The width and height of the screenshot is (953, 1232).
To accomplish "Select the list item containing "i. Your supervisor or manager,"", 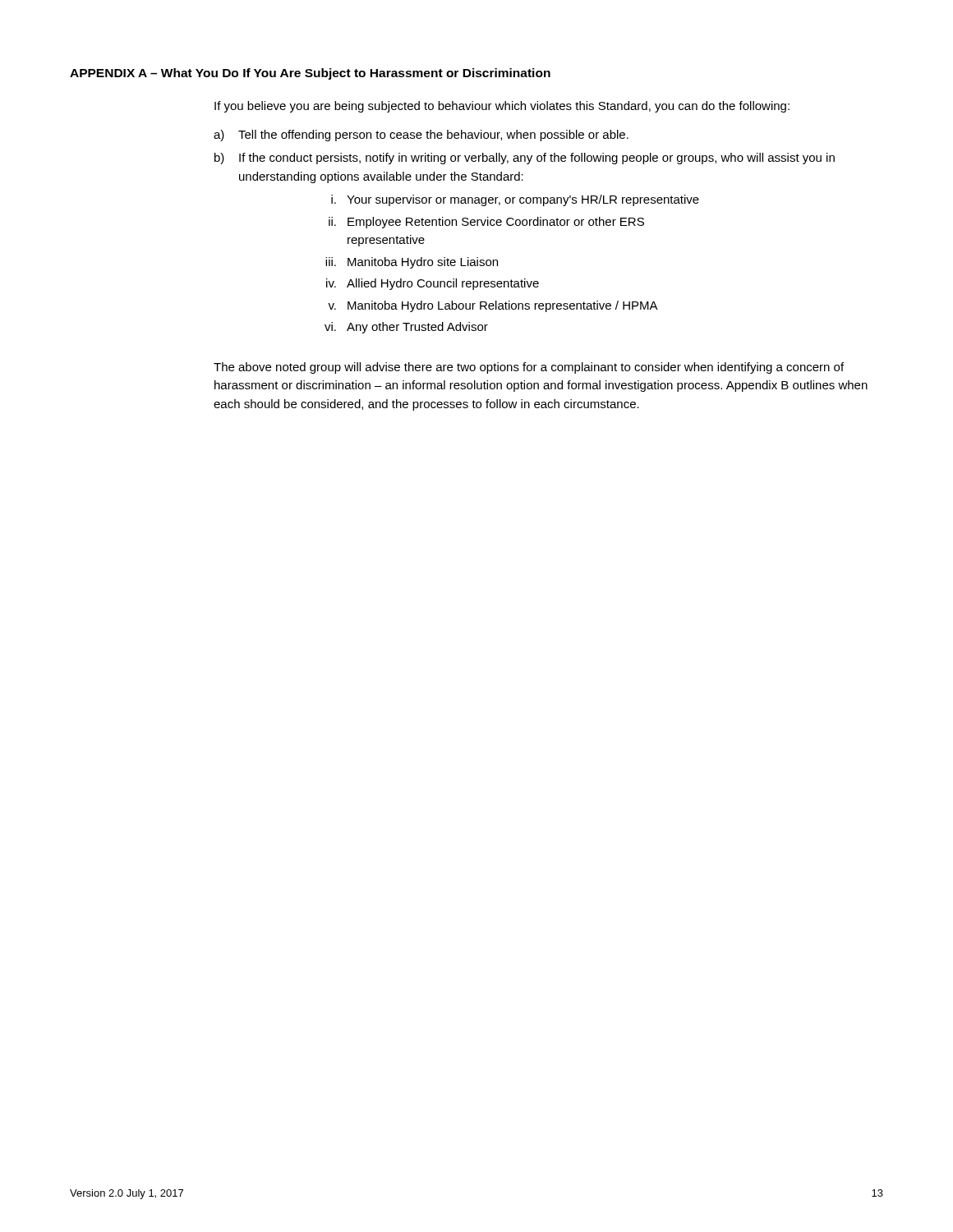I will [x=502, y=200].
